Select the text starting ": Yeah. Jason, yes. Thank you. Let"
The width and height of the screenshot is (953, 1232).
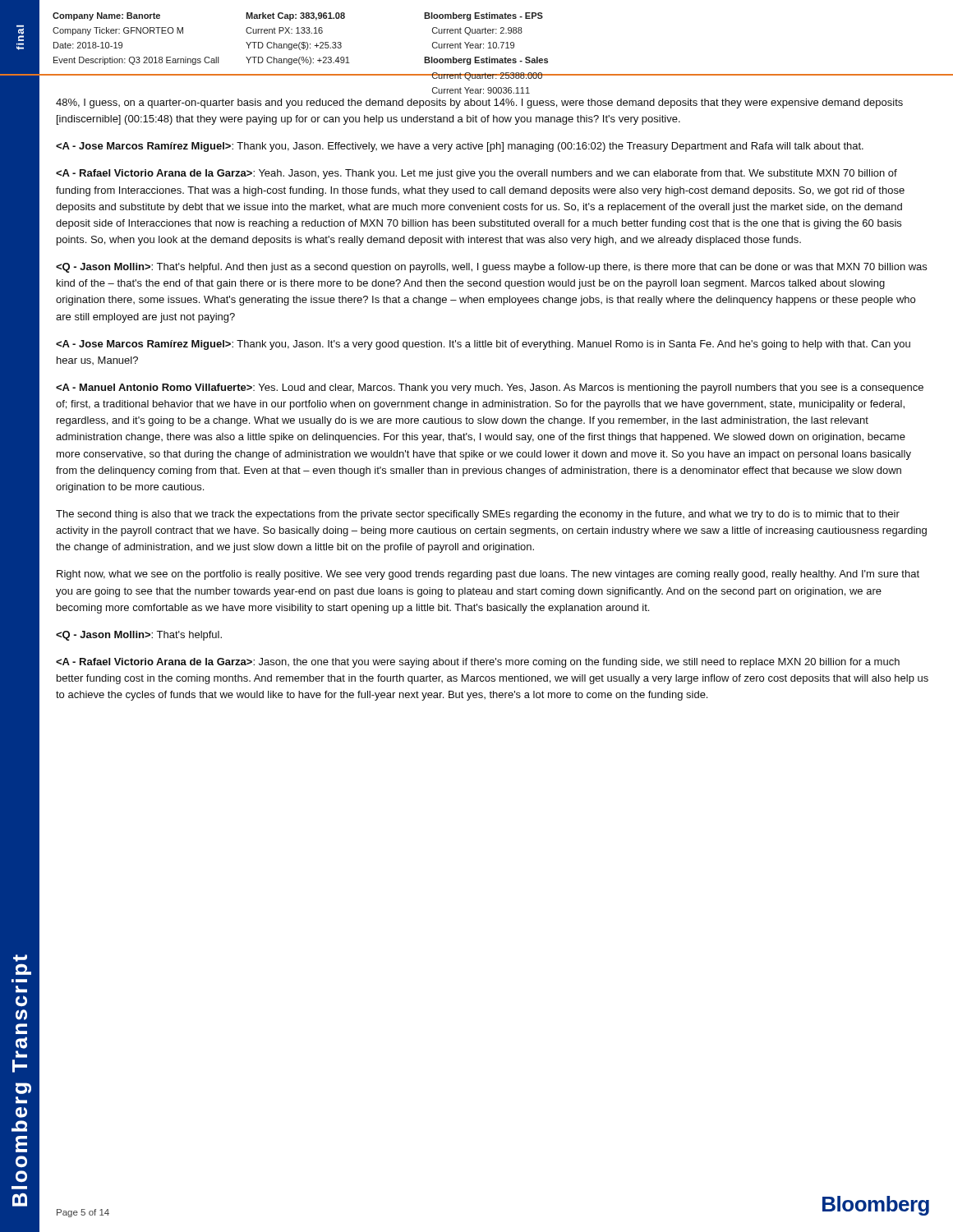click(x=493, y=207)
